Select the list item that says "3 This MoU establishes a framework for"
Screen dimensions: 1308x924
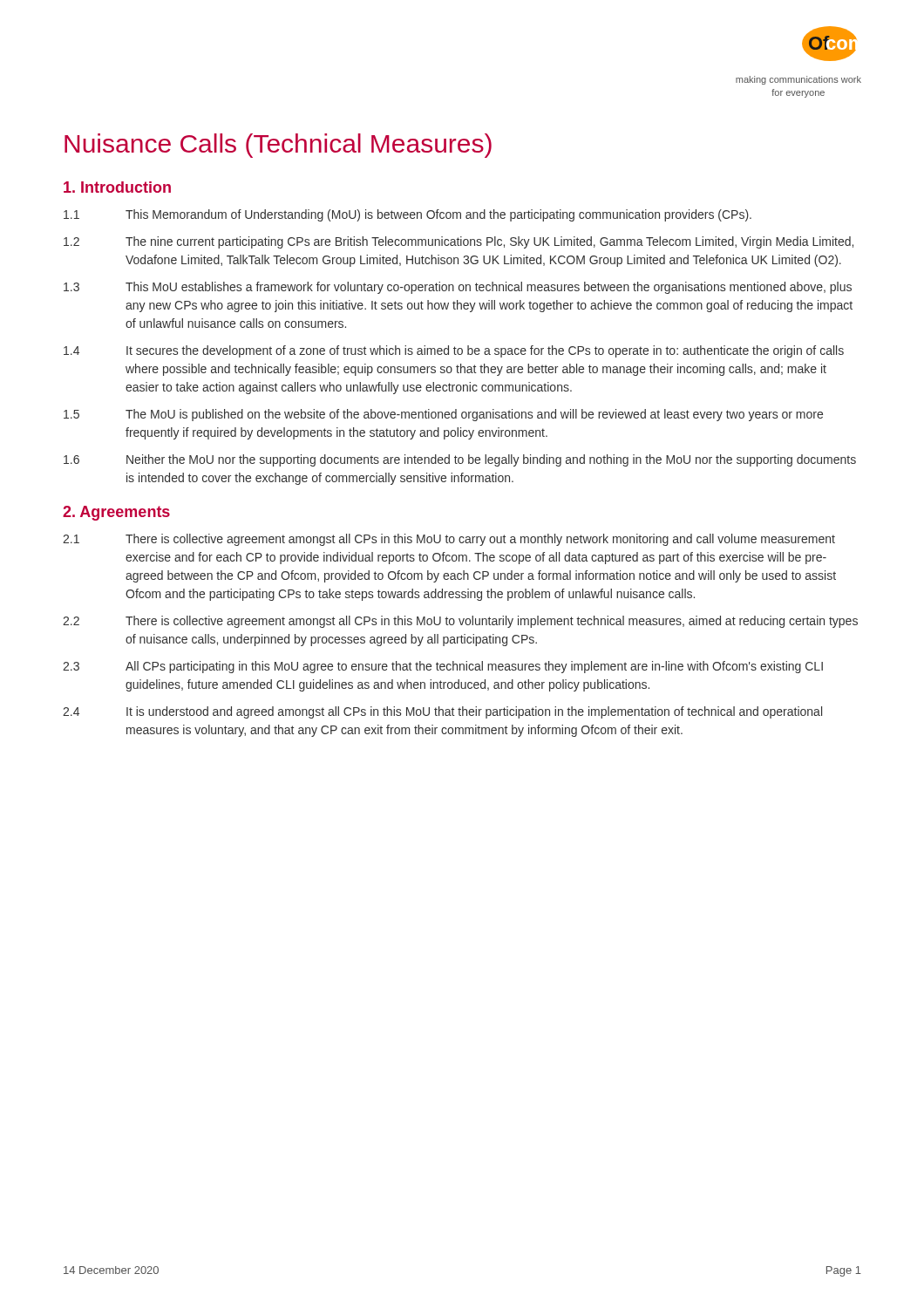point(462,306)
